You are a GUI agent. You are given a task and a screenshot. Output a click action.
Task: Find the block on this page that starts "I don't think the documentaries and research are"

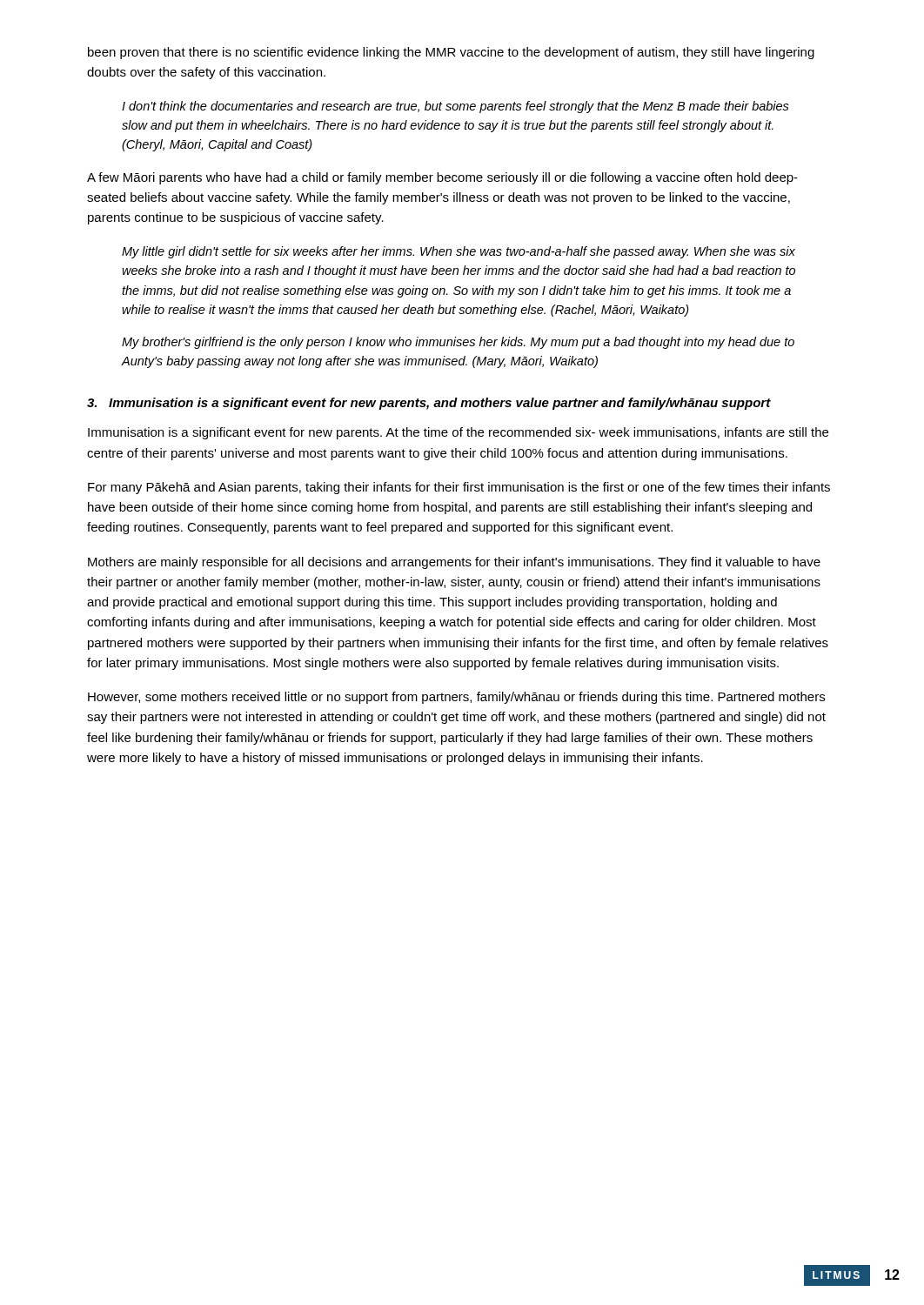coord(455,125)
